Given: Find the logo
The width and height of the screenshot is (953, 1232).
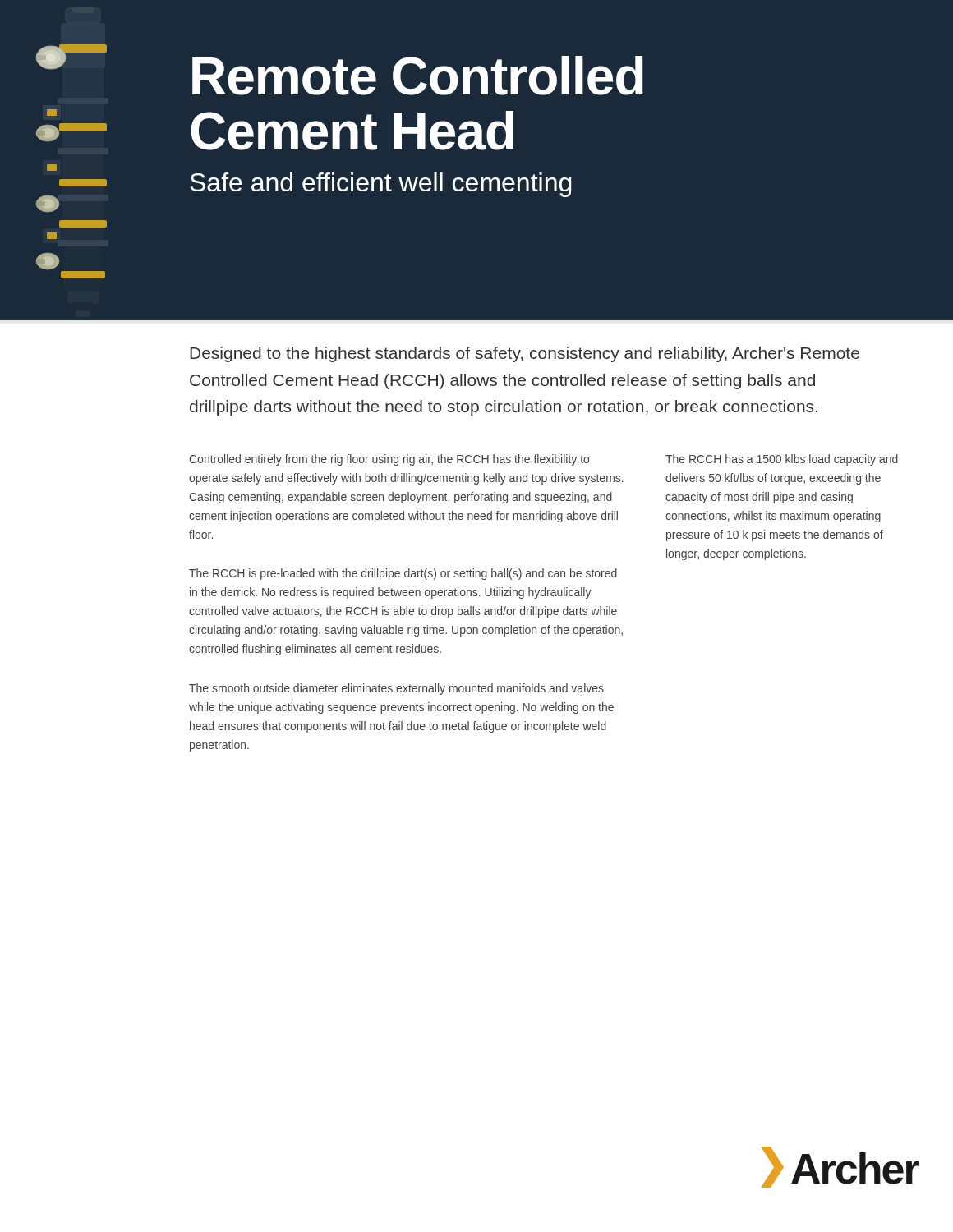Looking at the screenshot, I should (x=838, y=1169).
